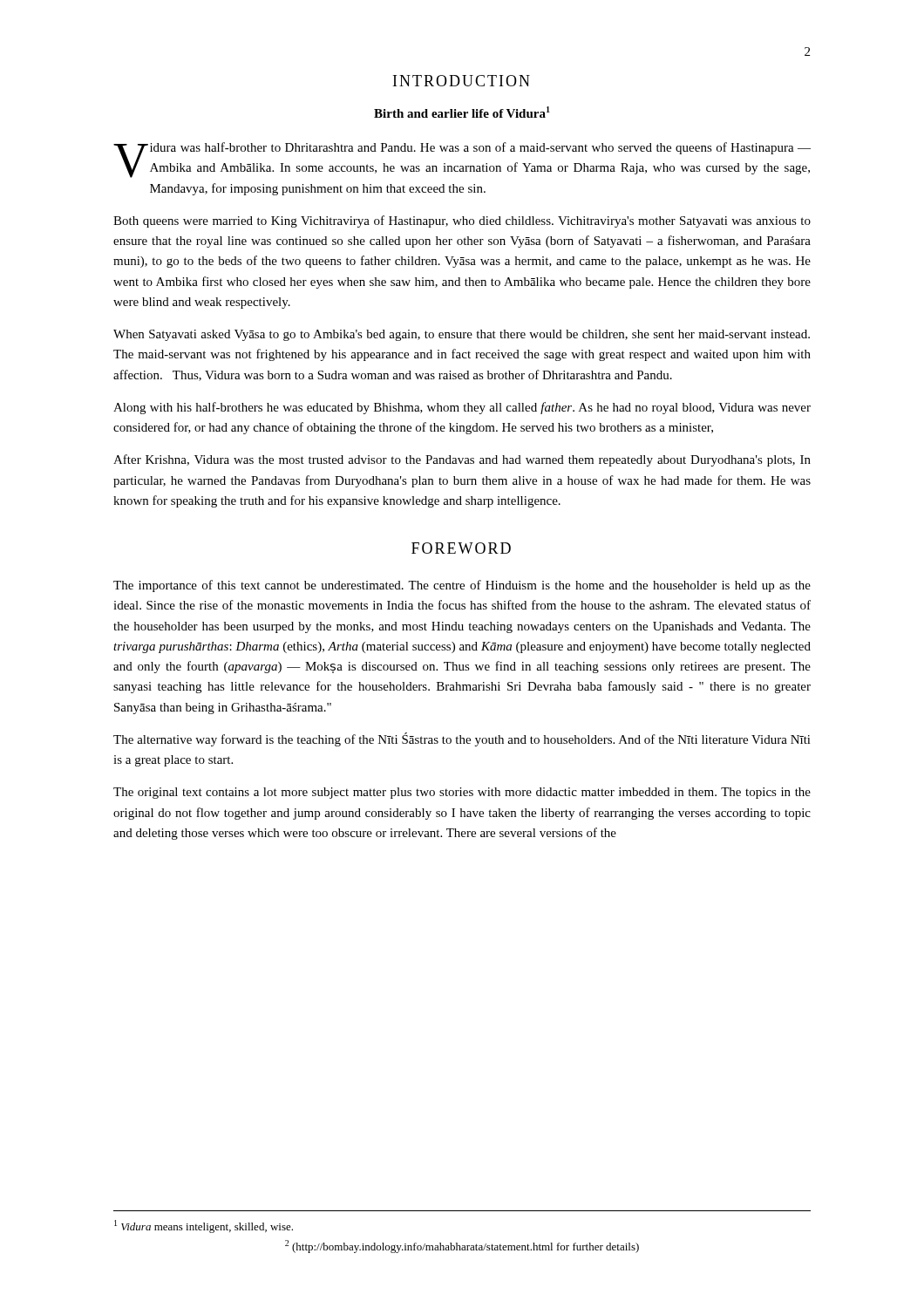
Task: Locate the block of text that opens with "The importance of this text cannot be underestimated."
Action: point(462,646)
